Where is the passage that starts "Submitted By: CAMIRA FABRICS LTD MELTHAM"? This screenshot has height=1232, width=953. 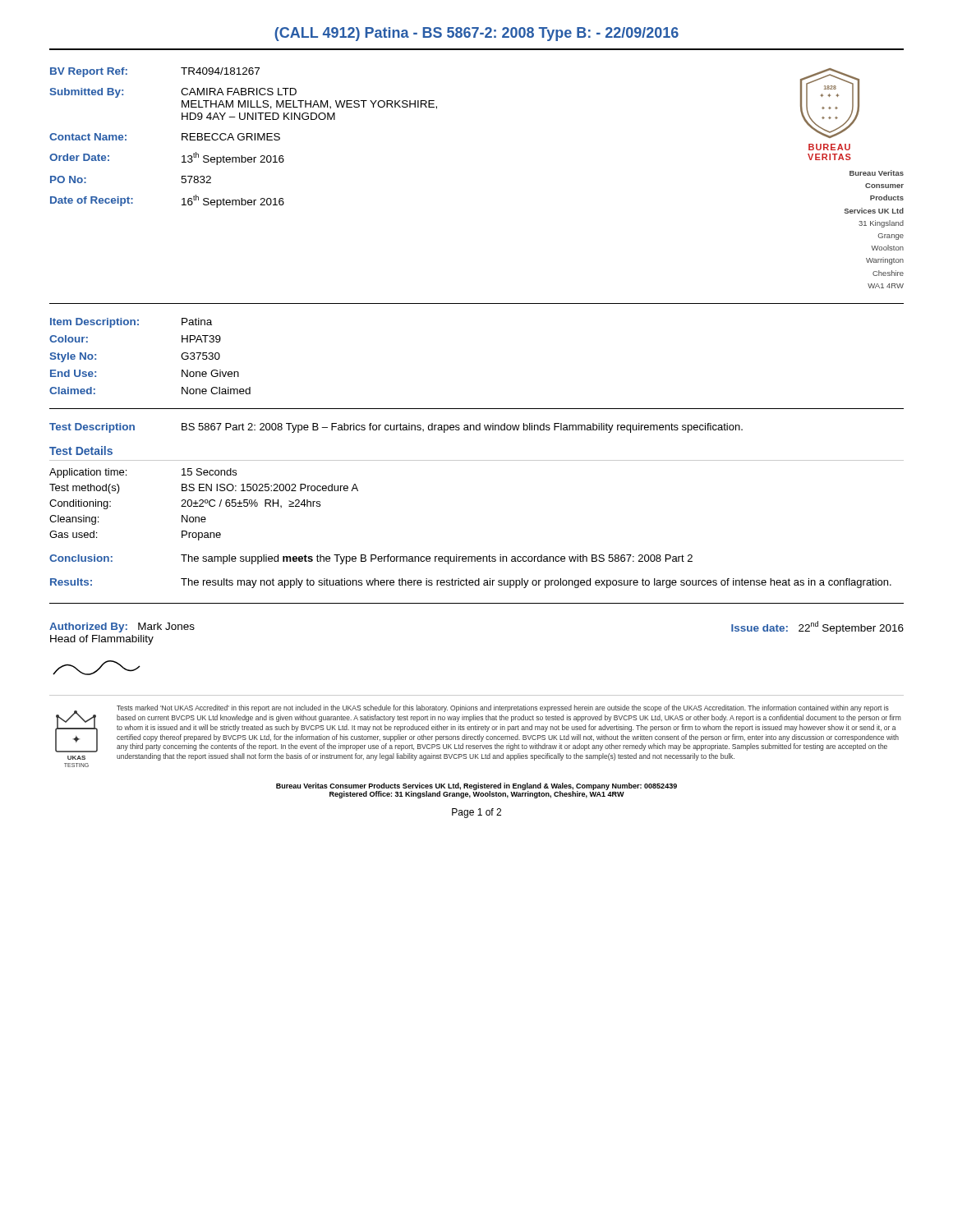point(403,104)
